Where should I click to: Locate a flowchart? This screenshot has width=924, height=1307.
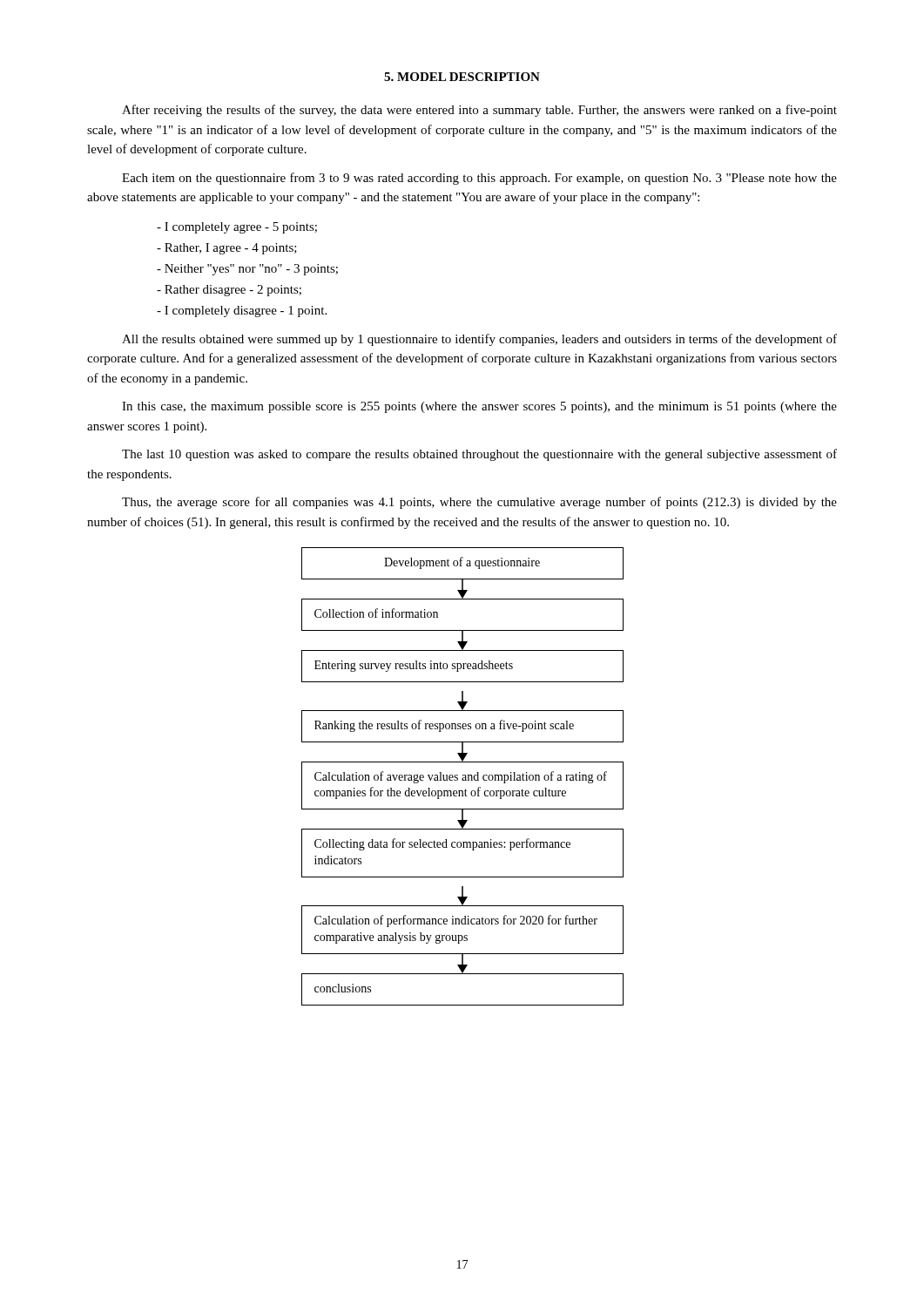462,776
